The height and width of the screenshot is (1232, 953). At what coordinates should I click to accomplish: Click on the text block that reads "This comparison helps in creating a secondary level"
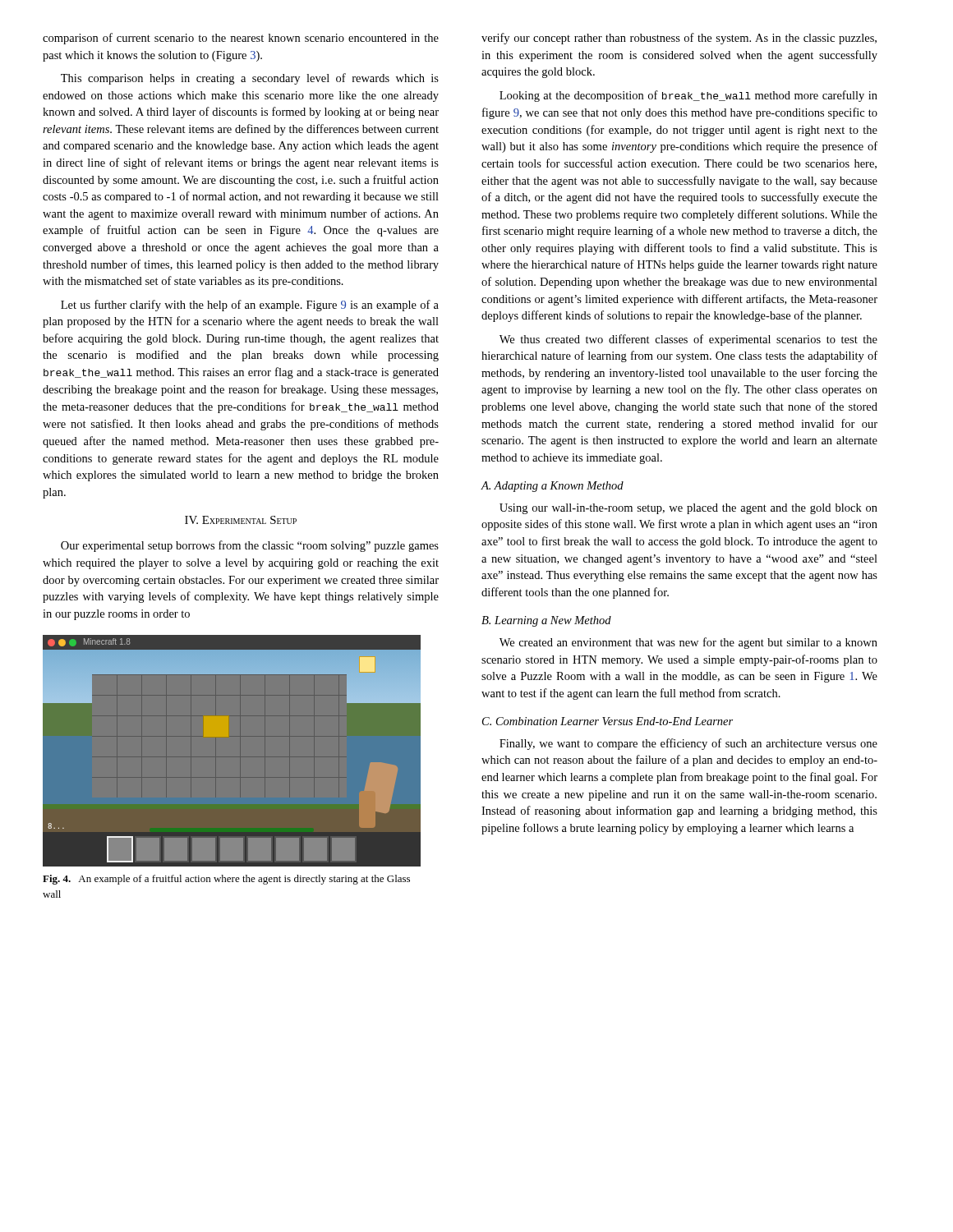[241, 180]
